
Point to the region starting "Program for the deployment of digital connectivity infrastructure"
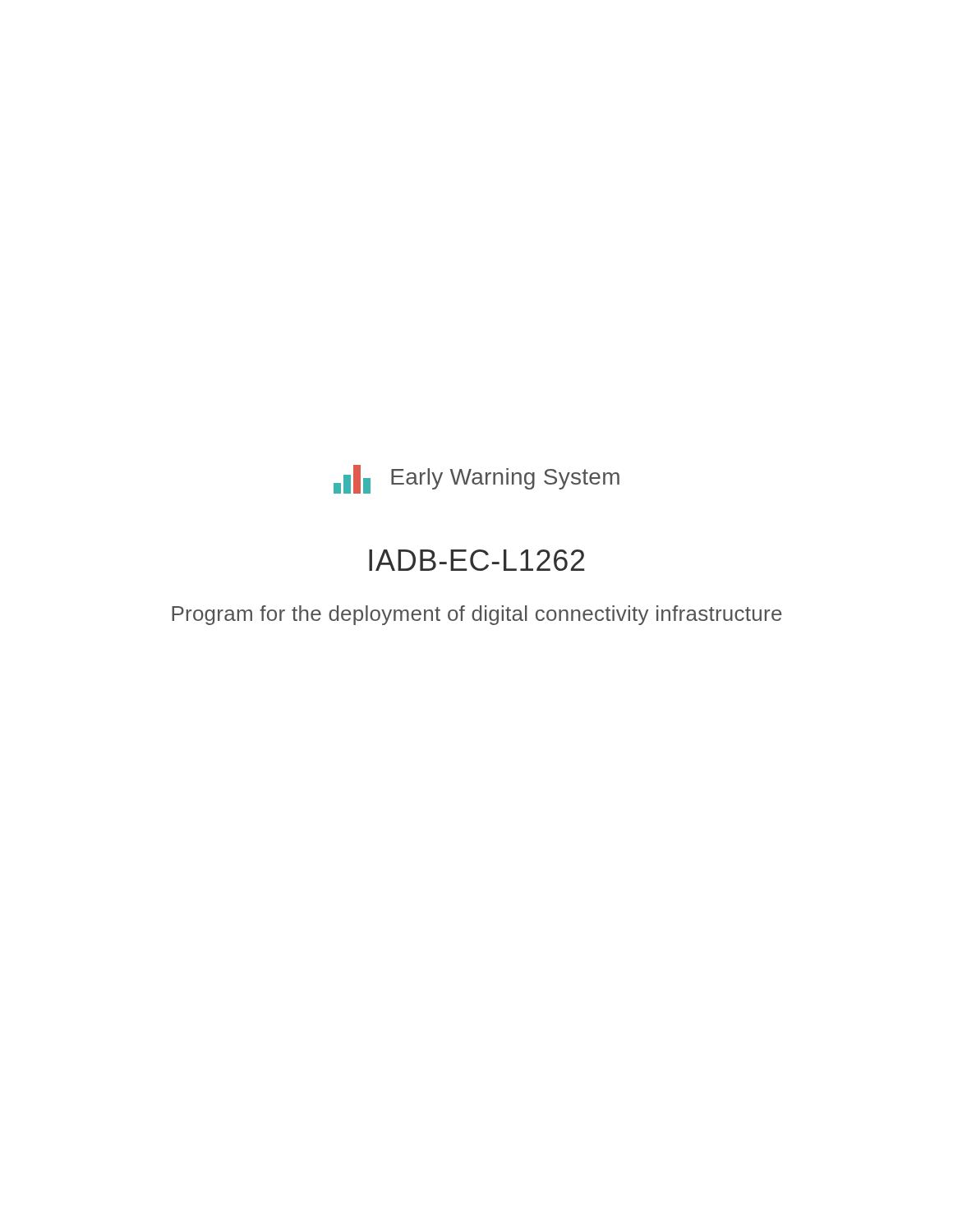coord(476,614)
